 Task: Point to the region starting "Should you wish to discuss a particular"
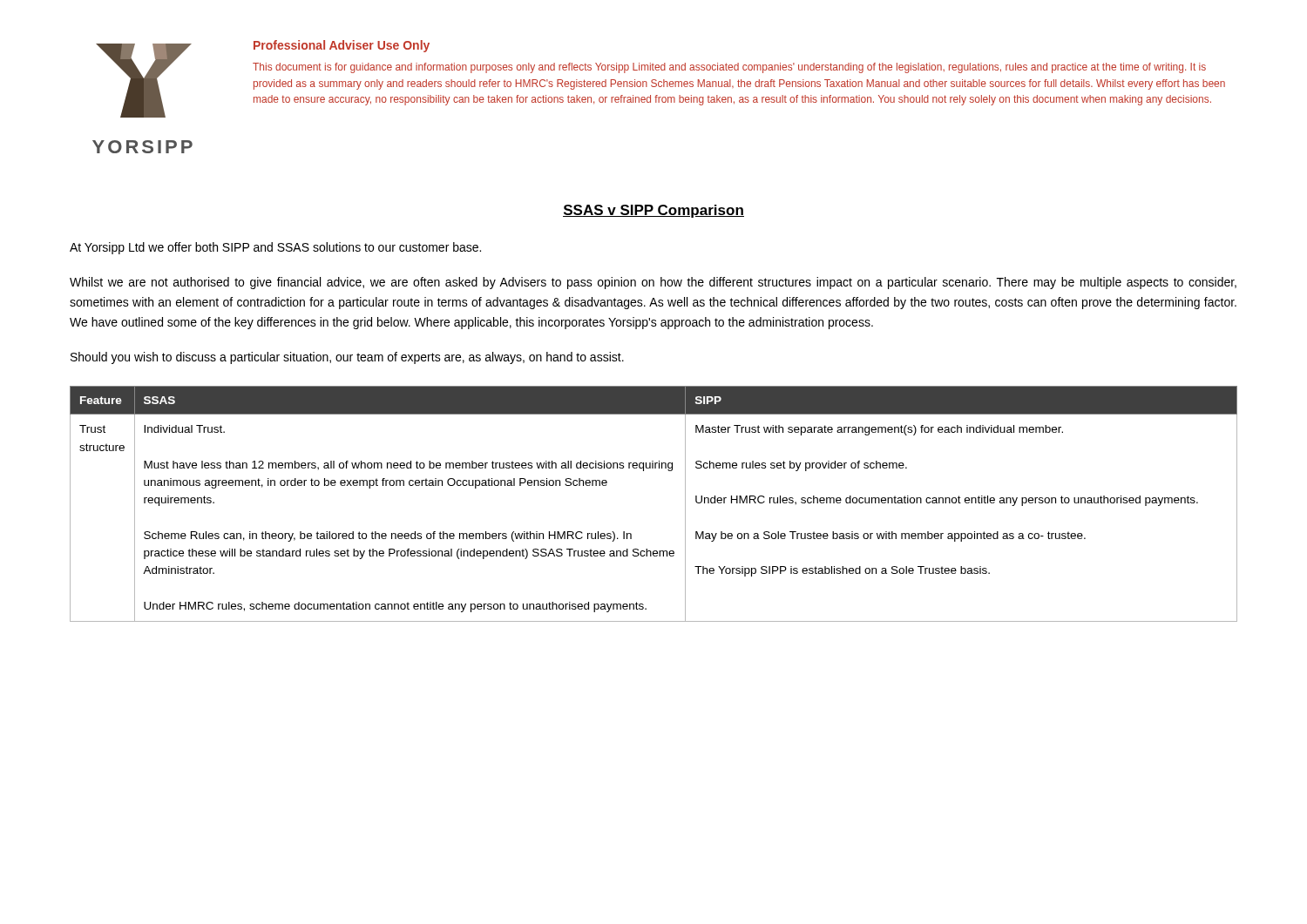click(347, 357)
